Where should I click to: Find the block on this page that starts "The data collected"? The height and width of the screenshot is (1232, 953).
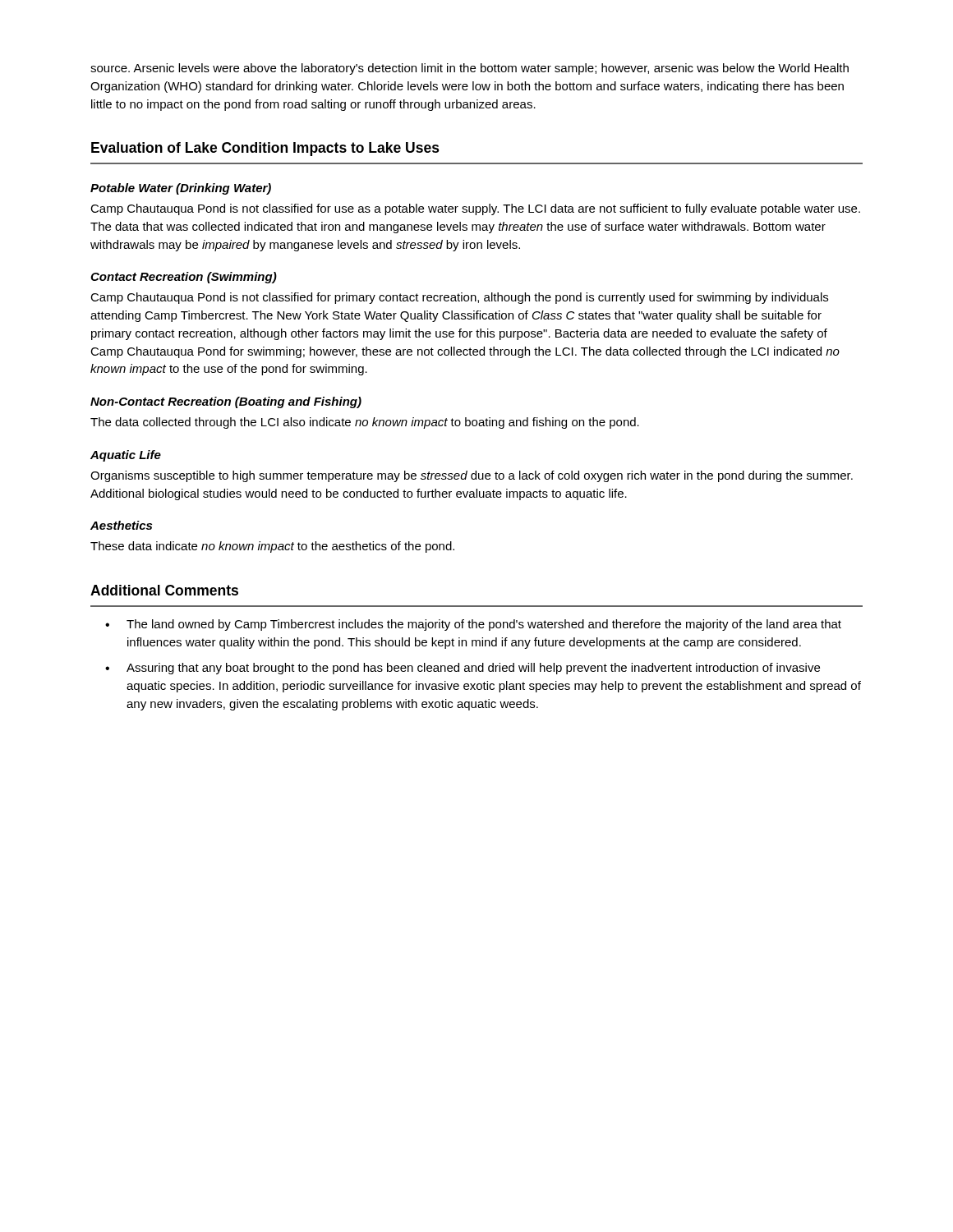point(365,422)
